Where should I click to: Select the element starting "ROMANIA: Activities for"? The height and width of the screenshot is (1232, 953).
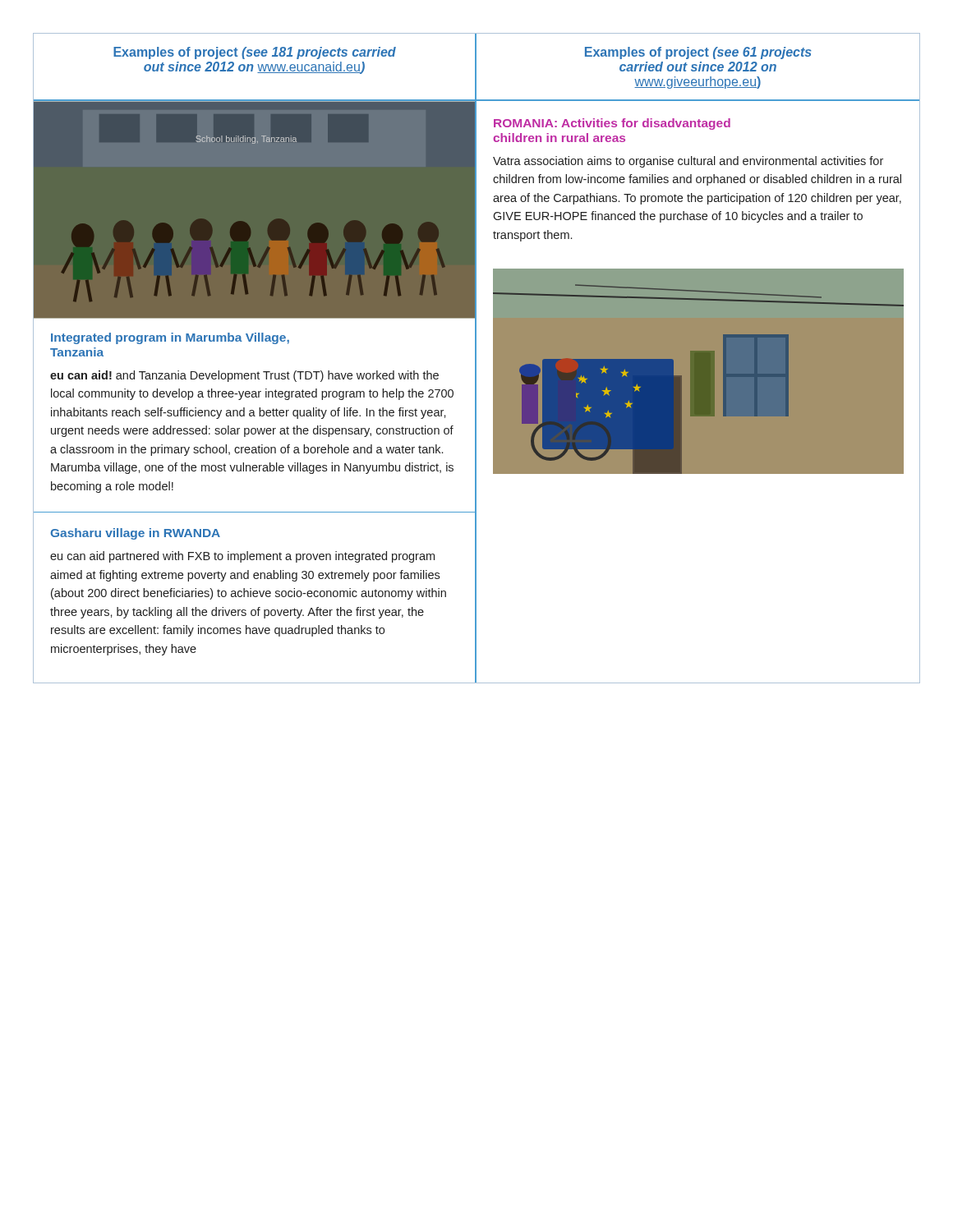[612, 130]
